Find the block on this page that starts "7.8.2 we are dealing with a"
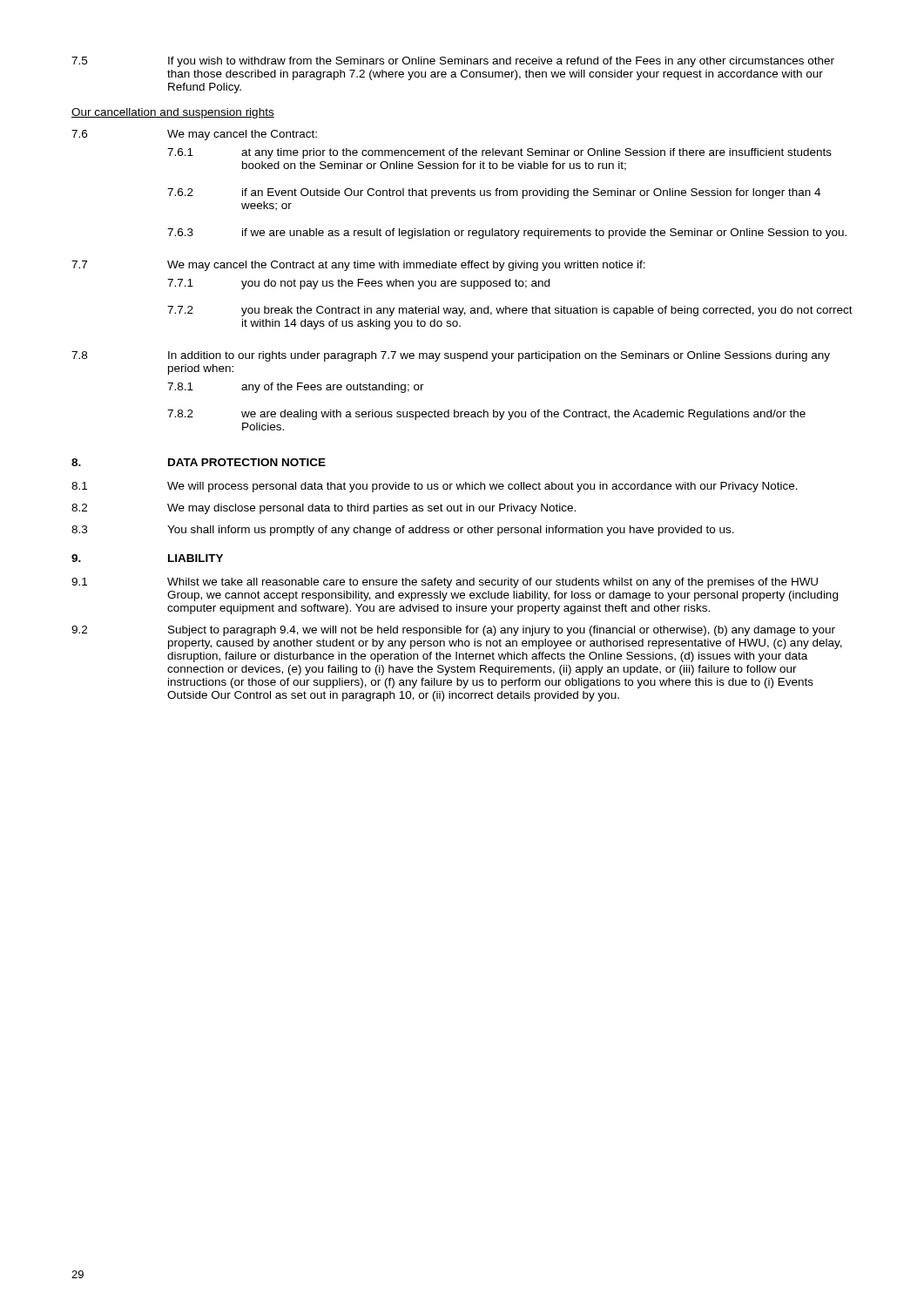 click(x=462, y=423)
